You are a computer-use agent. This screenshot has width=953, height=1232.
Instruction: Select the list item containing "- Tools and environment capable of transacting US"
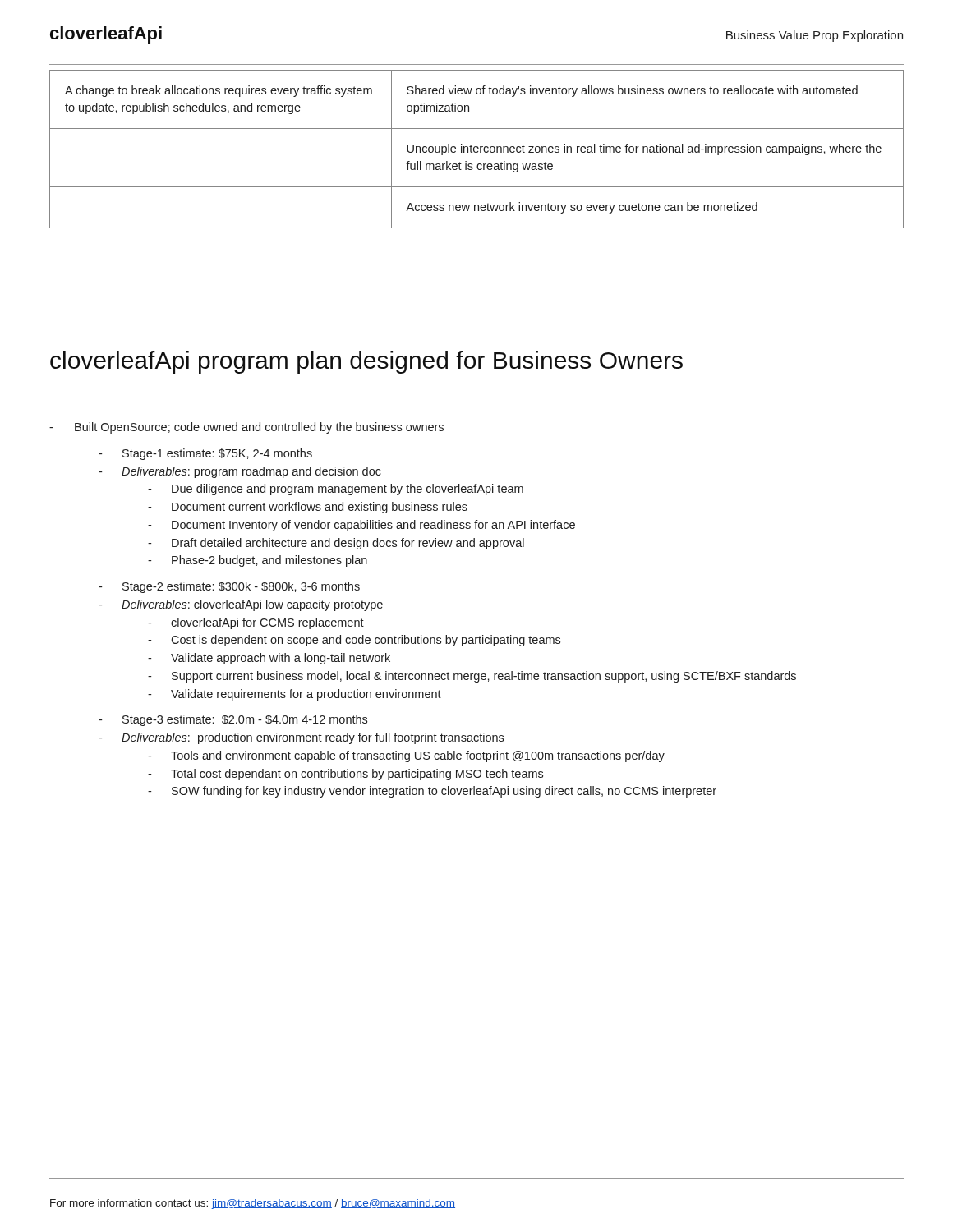point(406,756)
